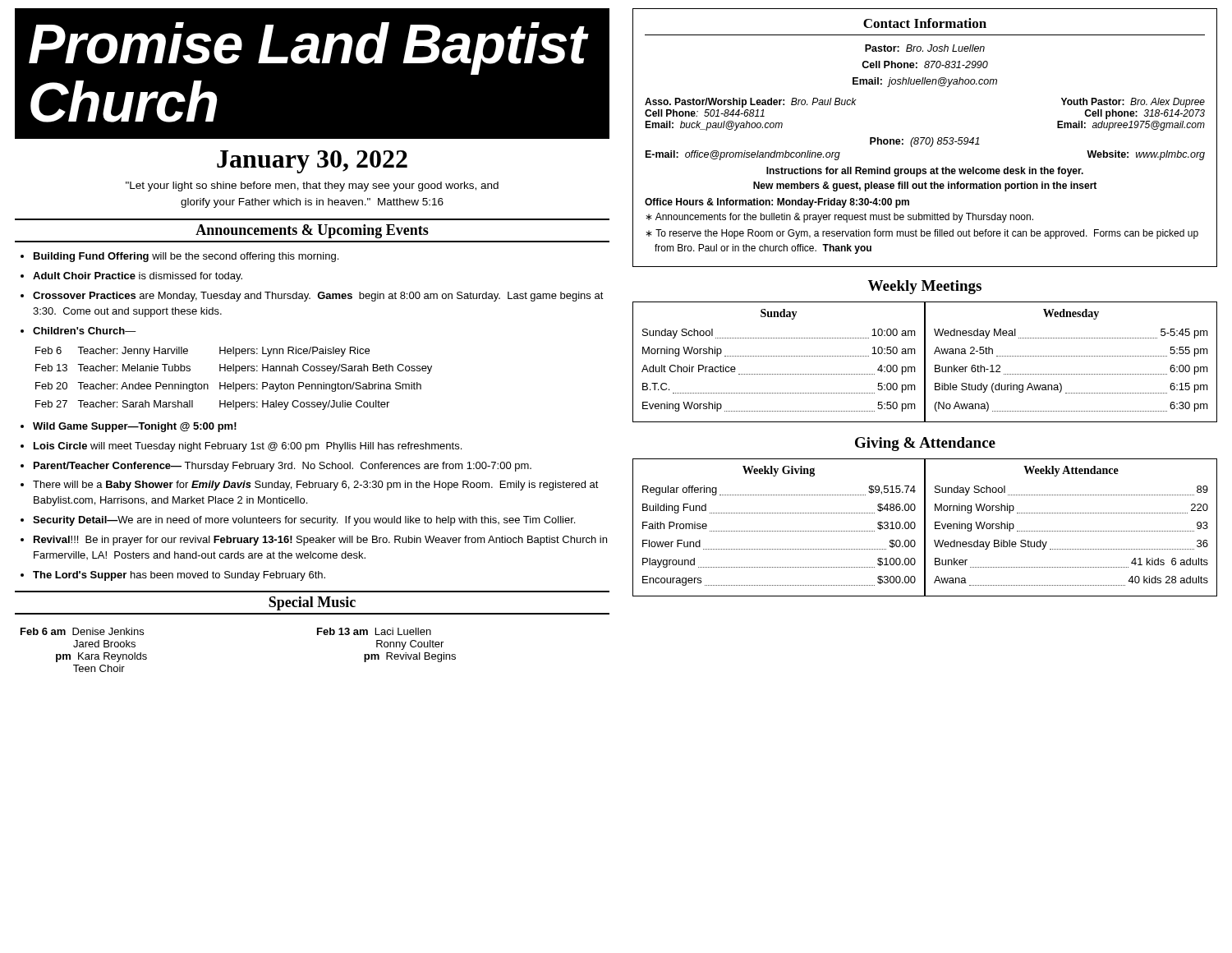Point to the element starting "Feb 6 am Denise Jenkins Jared"
Screen dimensions: 953x1232
(78, 631)
